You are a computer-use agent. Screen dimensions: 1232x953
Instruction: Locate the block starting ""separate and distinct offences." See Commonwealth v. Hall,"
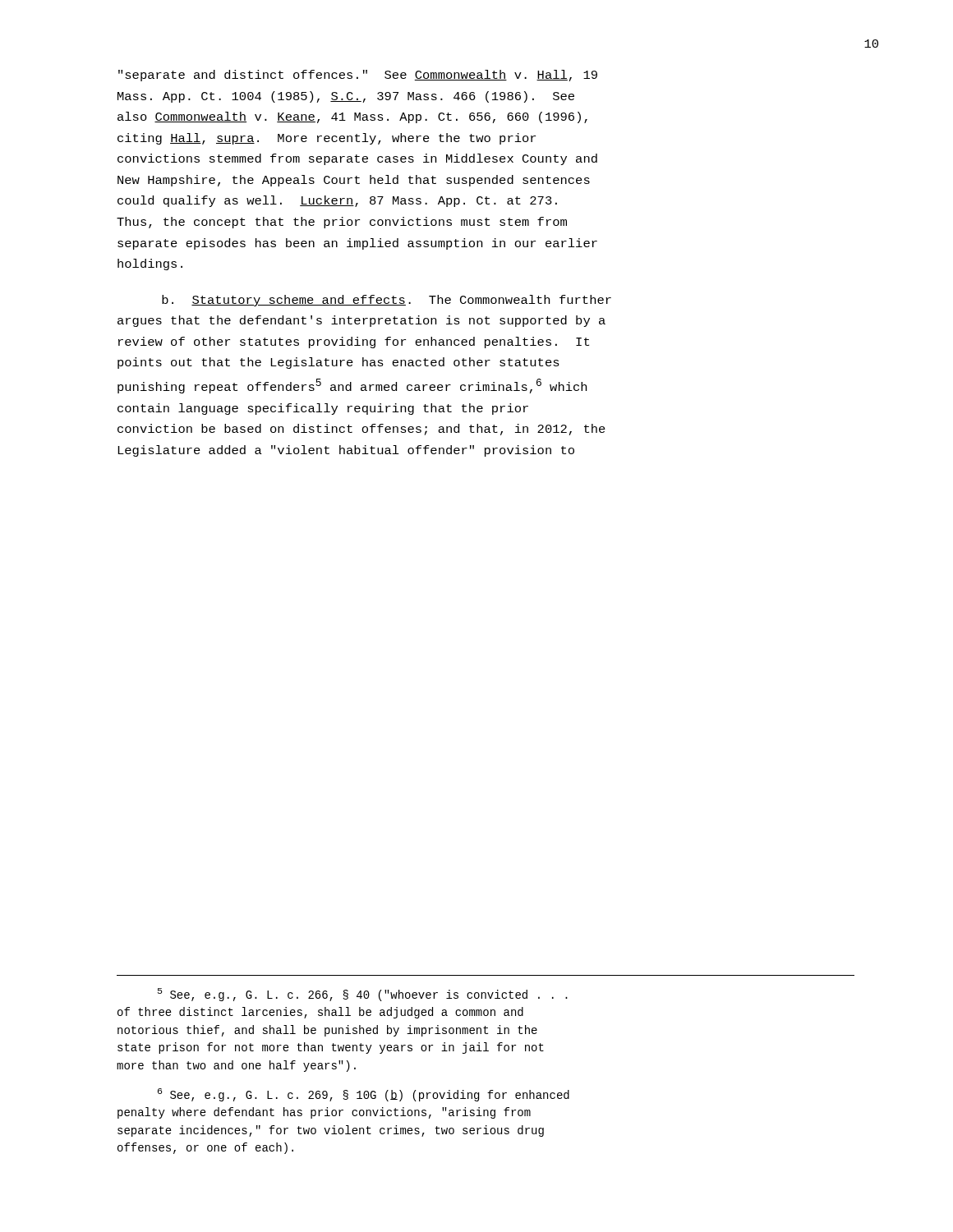[357, 170]
